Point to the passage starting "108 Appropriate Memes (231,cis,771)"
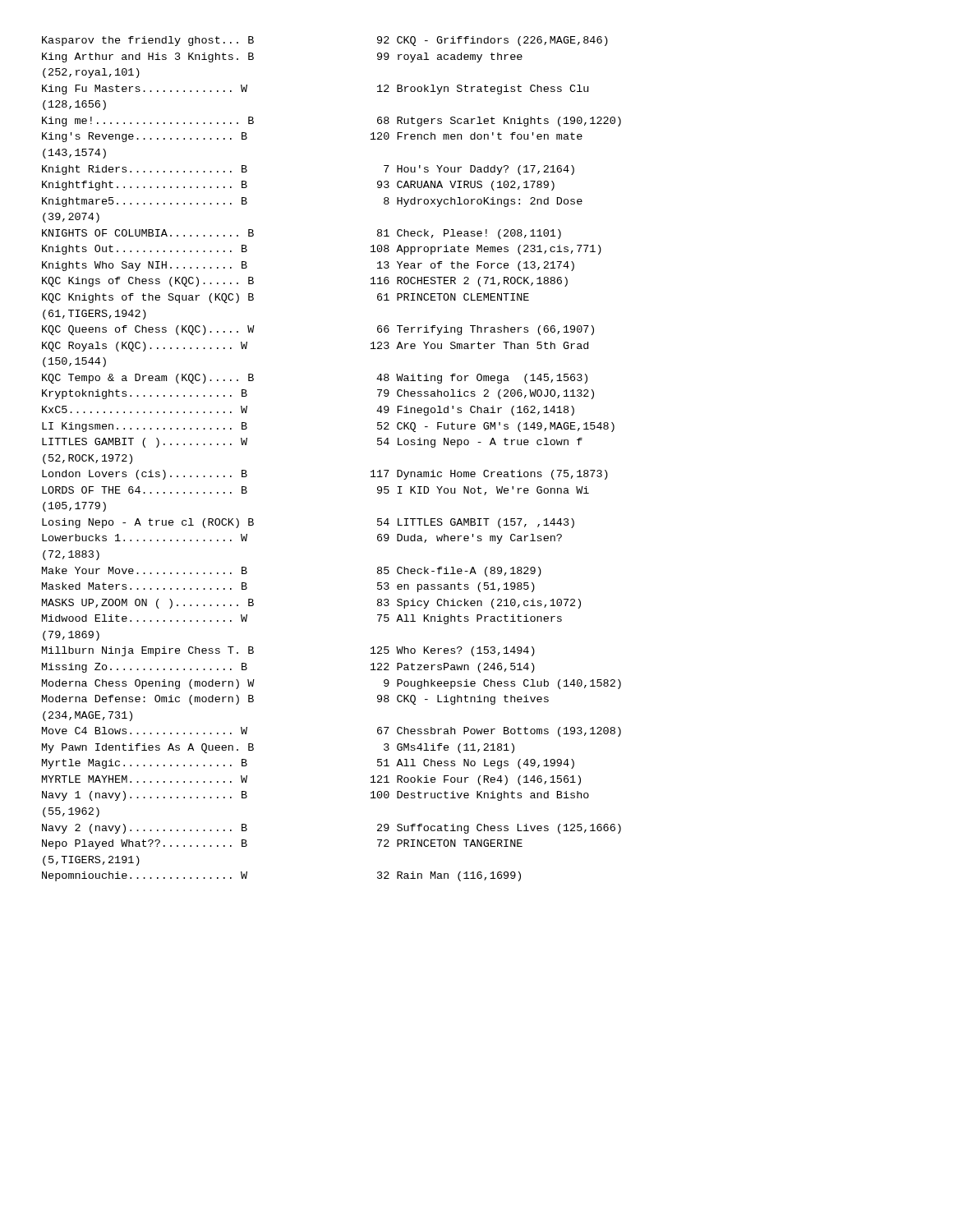Image resolution: width=953 pixels, height=1232 pixels. click(x=486, y=249)
